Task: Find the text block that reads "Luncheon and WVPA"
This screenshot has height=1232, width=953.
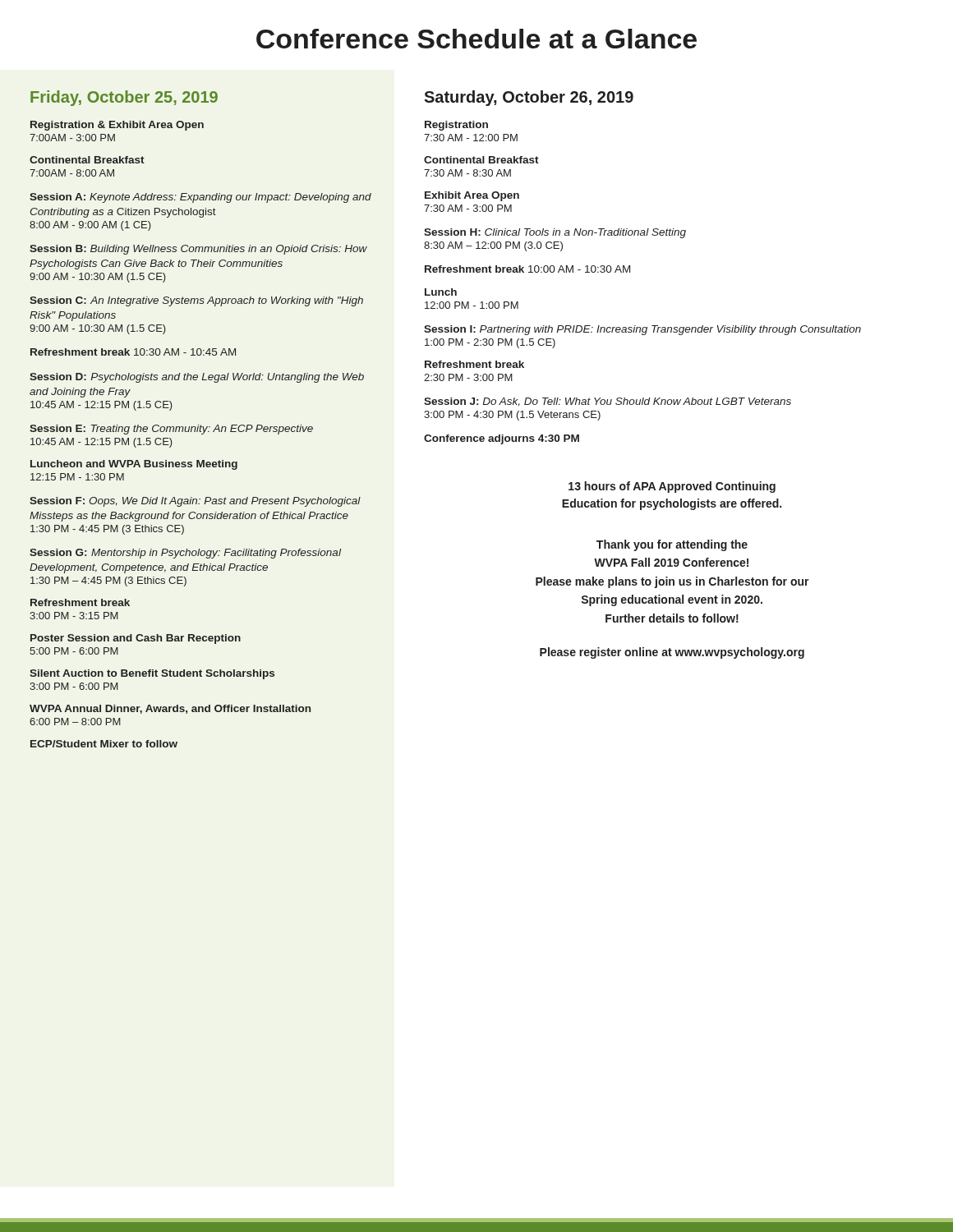Action: [200, 470]
